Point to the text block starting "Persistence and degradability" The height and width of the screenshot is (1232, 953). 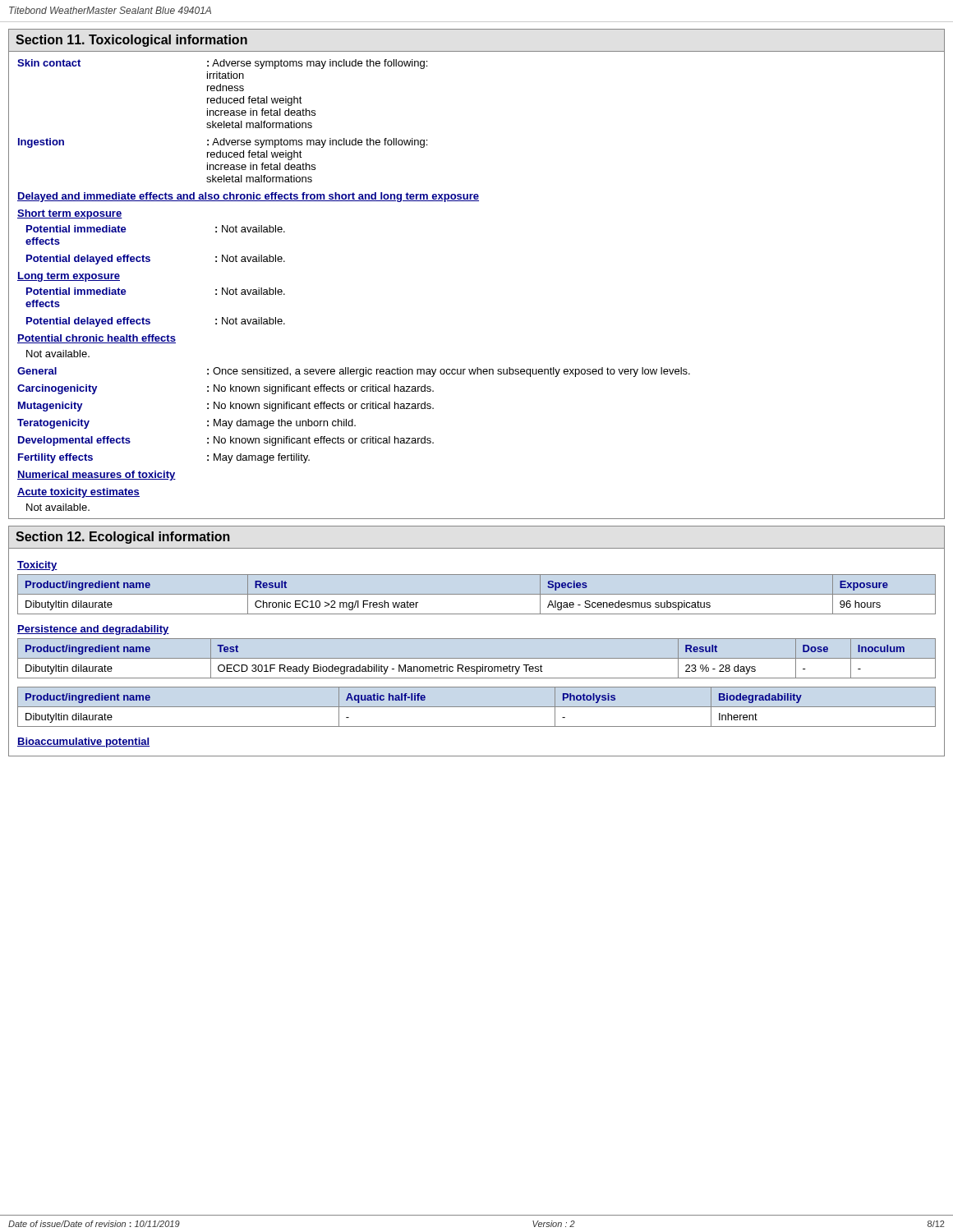click(x=476, y=629)
